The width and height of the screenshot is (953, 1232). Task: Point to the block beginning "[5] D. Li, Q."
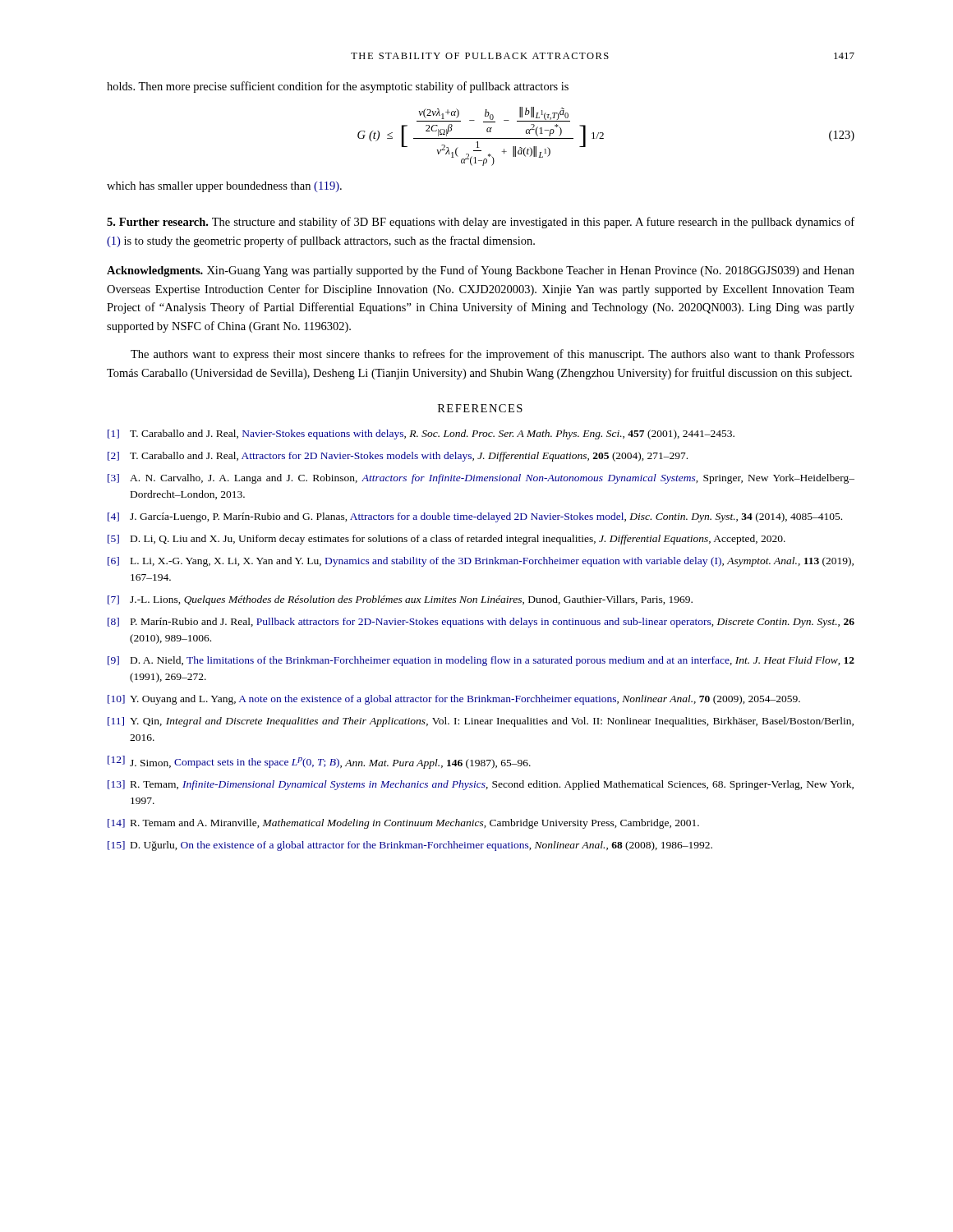[x=481, y=539]
